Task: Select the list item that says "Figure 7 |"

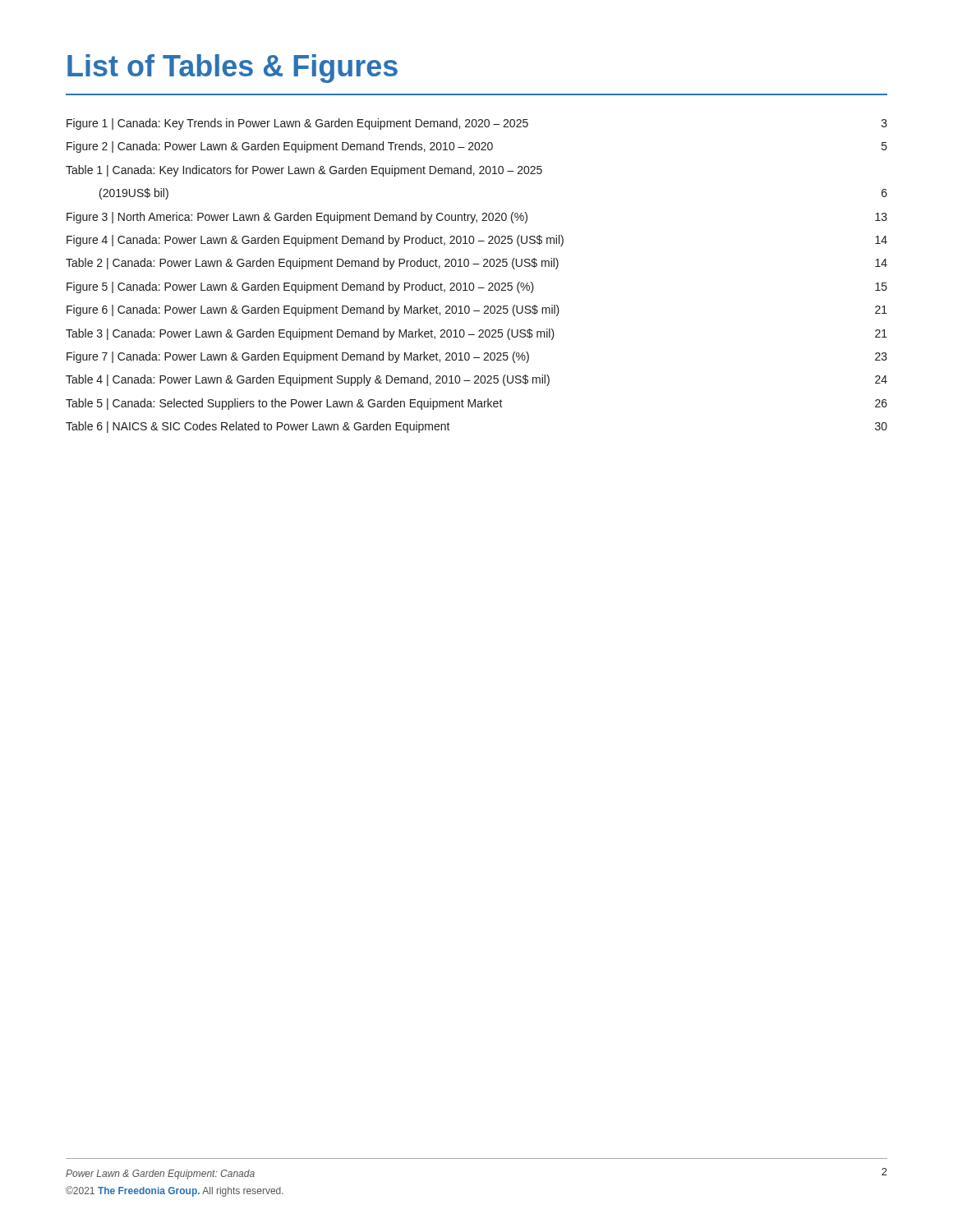Action: point(476,357)
